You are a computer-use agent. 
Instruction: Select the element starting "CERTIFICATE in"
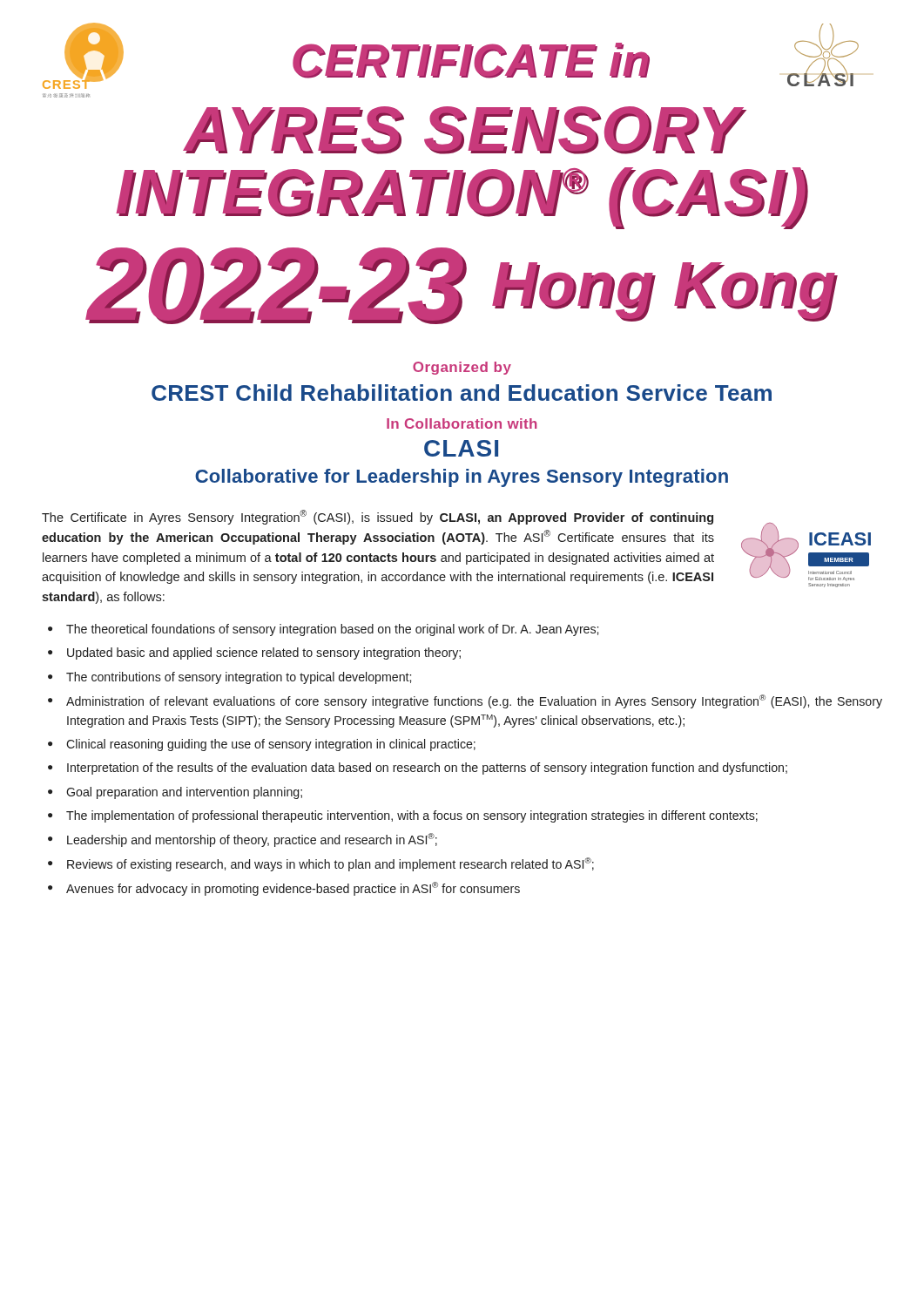coord(471,60)
